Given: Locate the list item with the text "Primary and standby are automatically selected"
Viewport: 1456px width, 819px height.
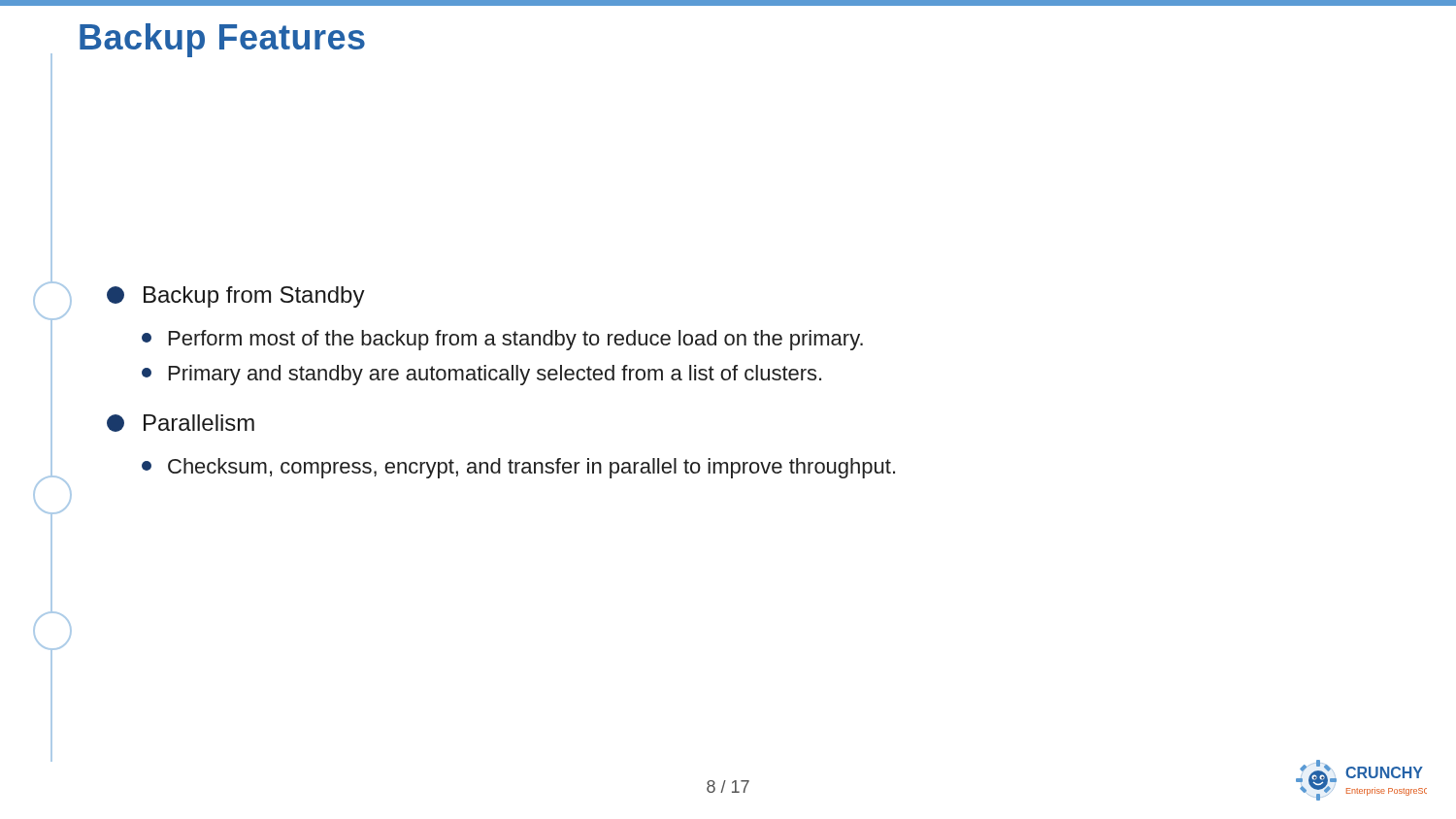Looking at the screenshot, I should (482, 374).
